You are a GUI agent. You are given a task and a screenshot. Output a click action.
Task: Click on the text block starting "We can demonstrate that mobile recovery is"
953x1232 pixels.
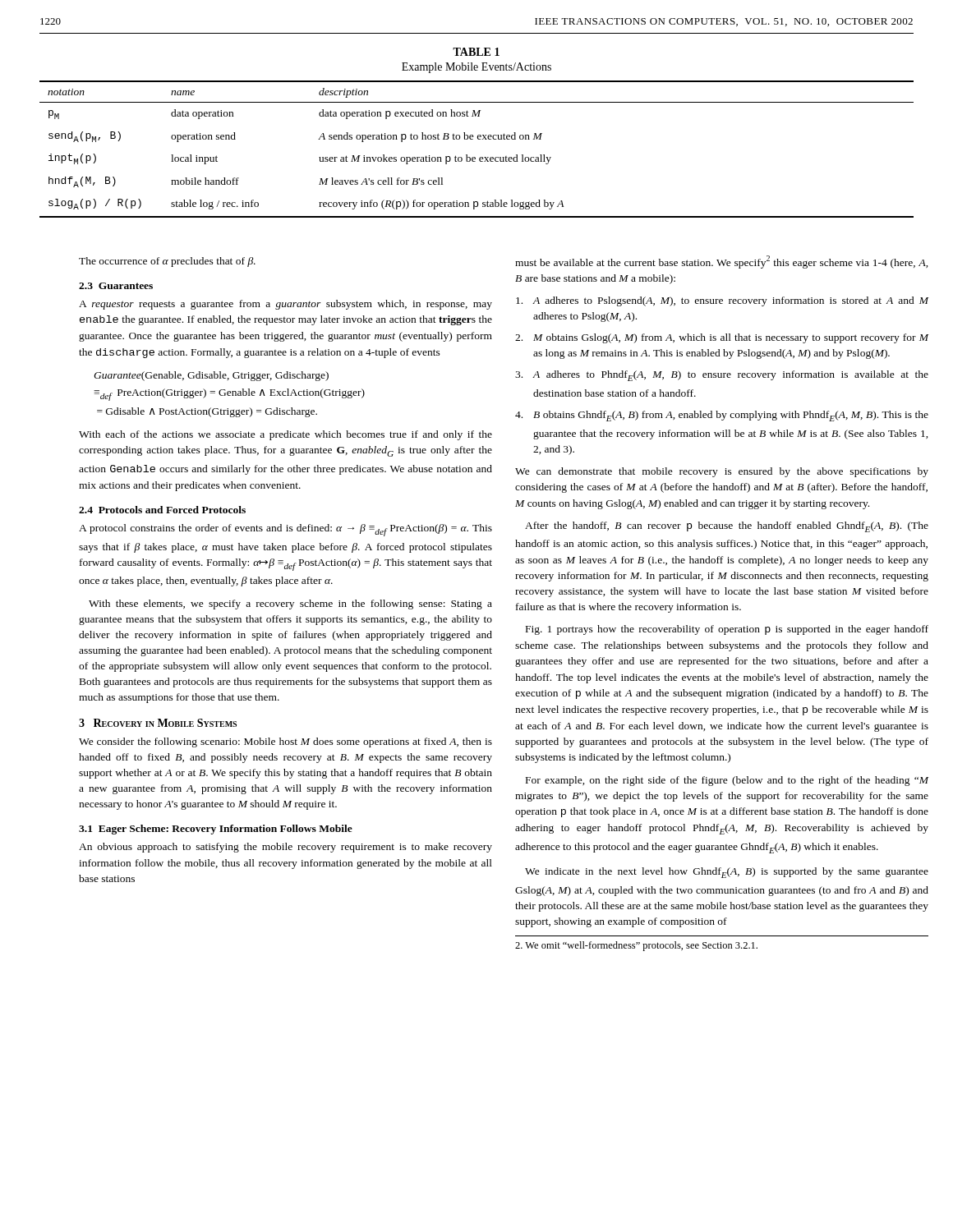[722, 696]
